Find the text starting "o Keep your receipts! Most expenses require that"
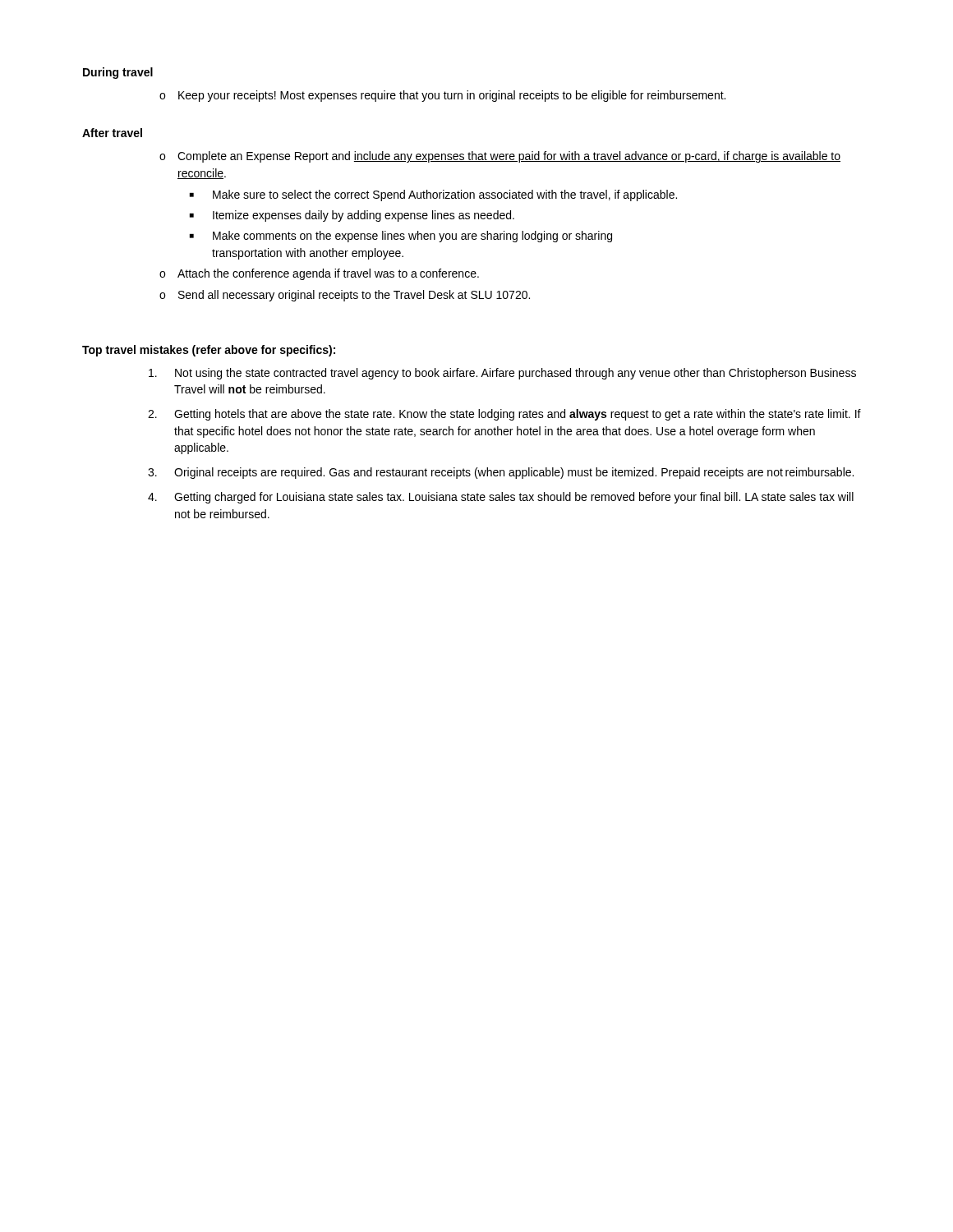 click(x=509, y=95)
